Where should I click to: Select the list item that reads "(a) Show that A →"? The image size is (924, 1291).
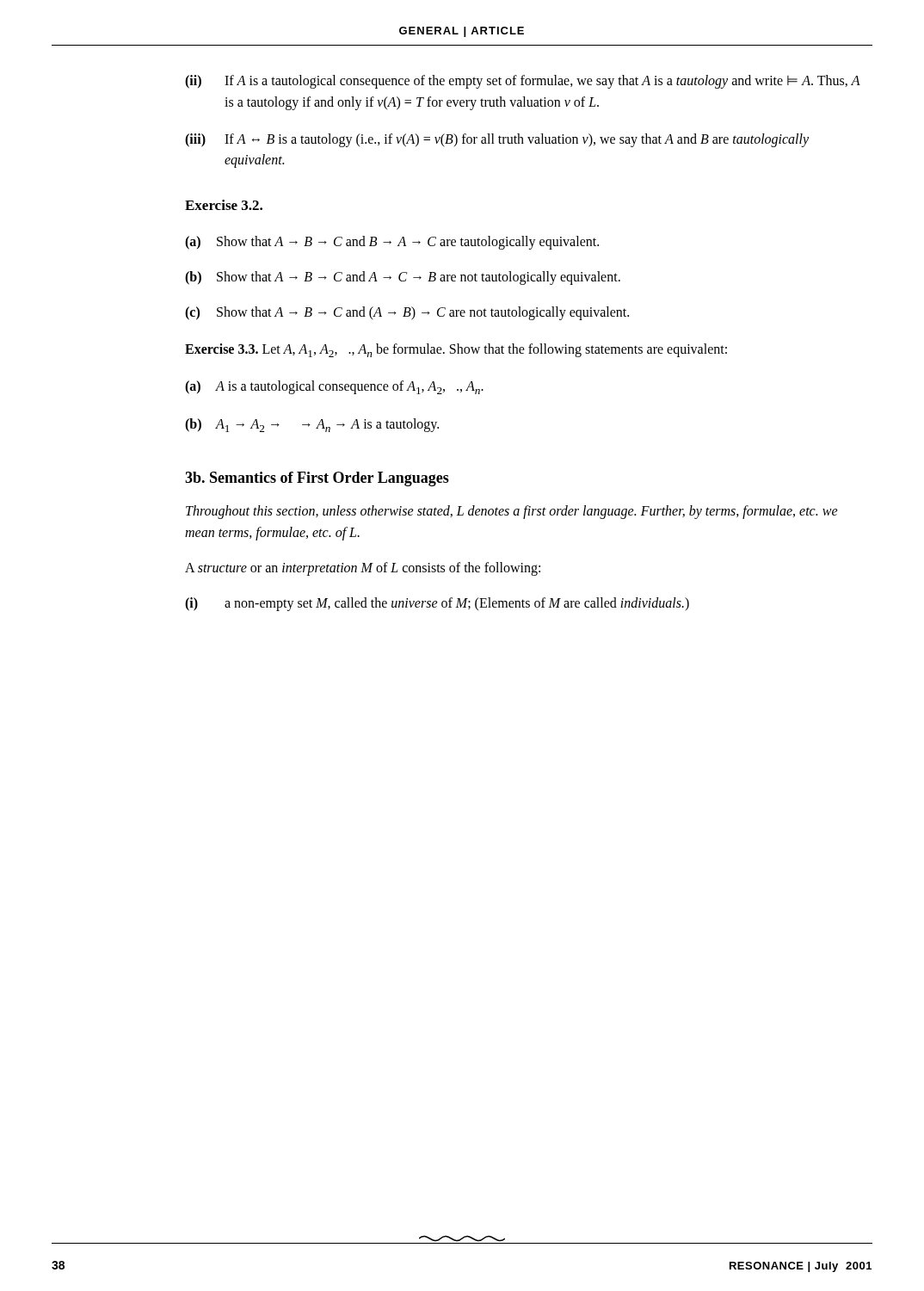524,242
